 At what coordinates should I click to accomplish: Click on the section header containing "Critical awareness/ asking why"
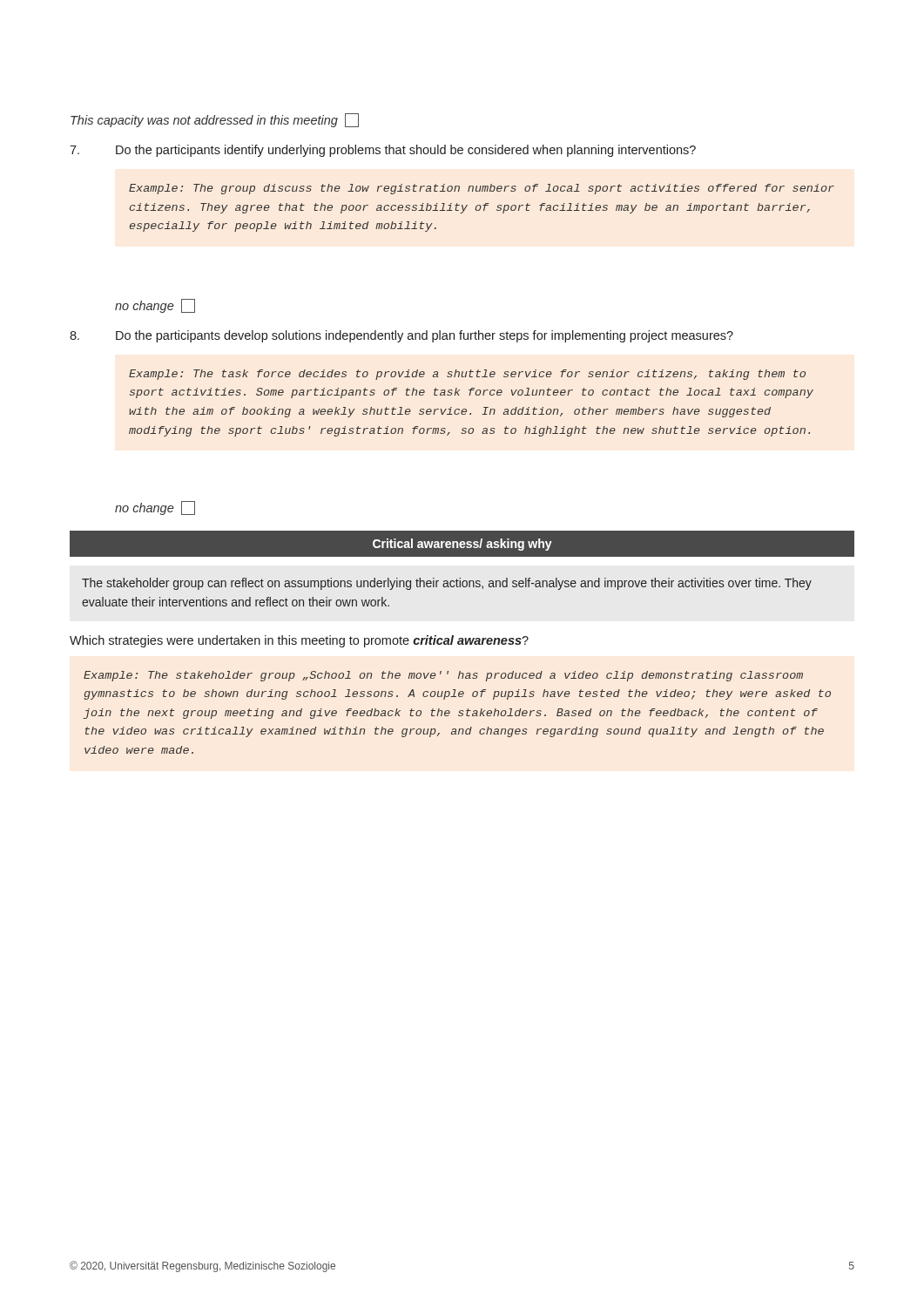[x=462, y=544]
